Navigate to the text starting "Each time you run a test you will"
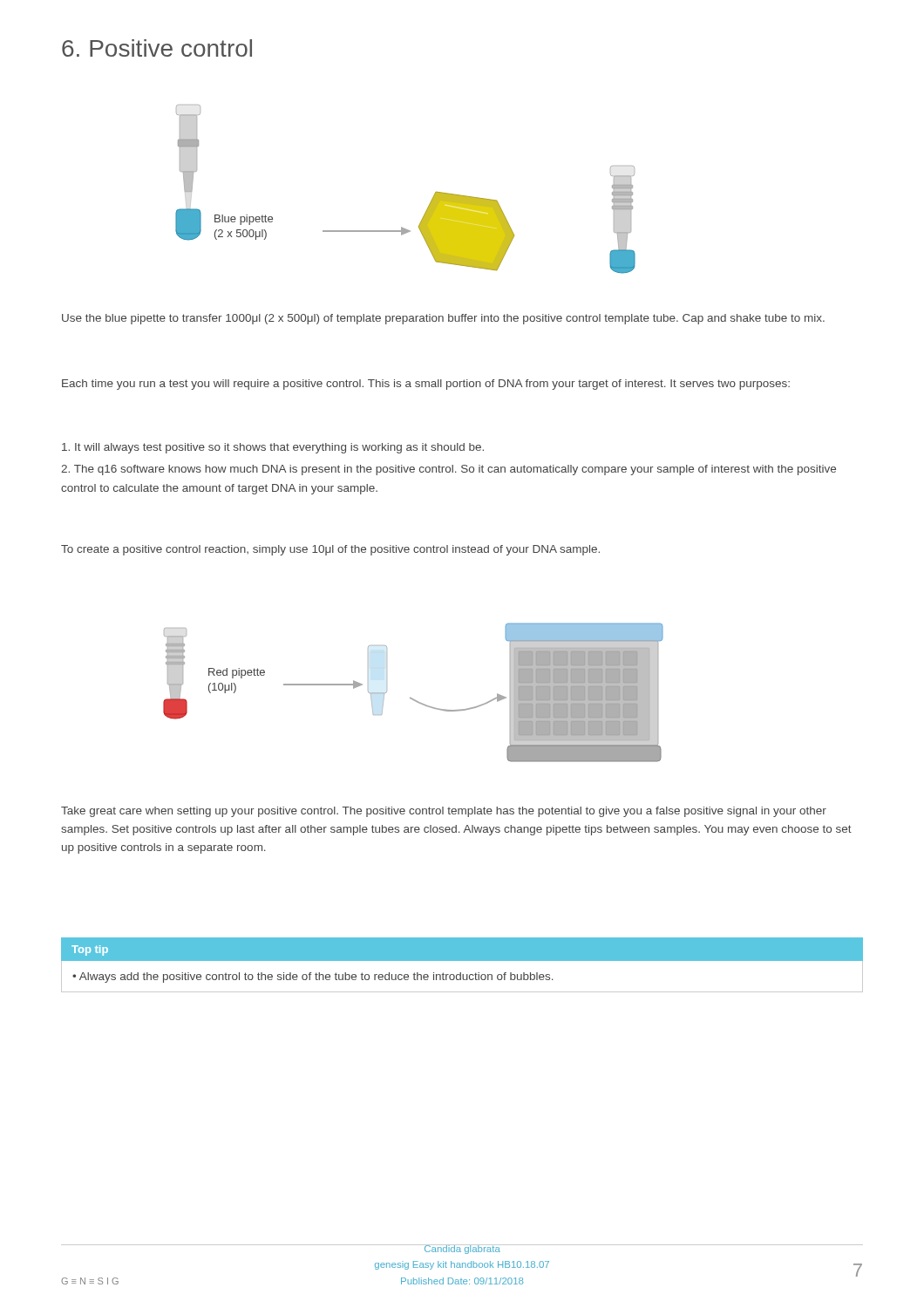This screenshot has height=1308, width=924. coord(426,383)
